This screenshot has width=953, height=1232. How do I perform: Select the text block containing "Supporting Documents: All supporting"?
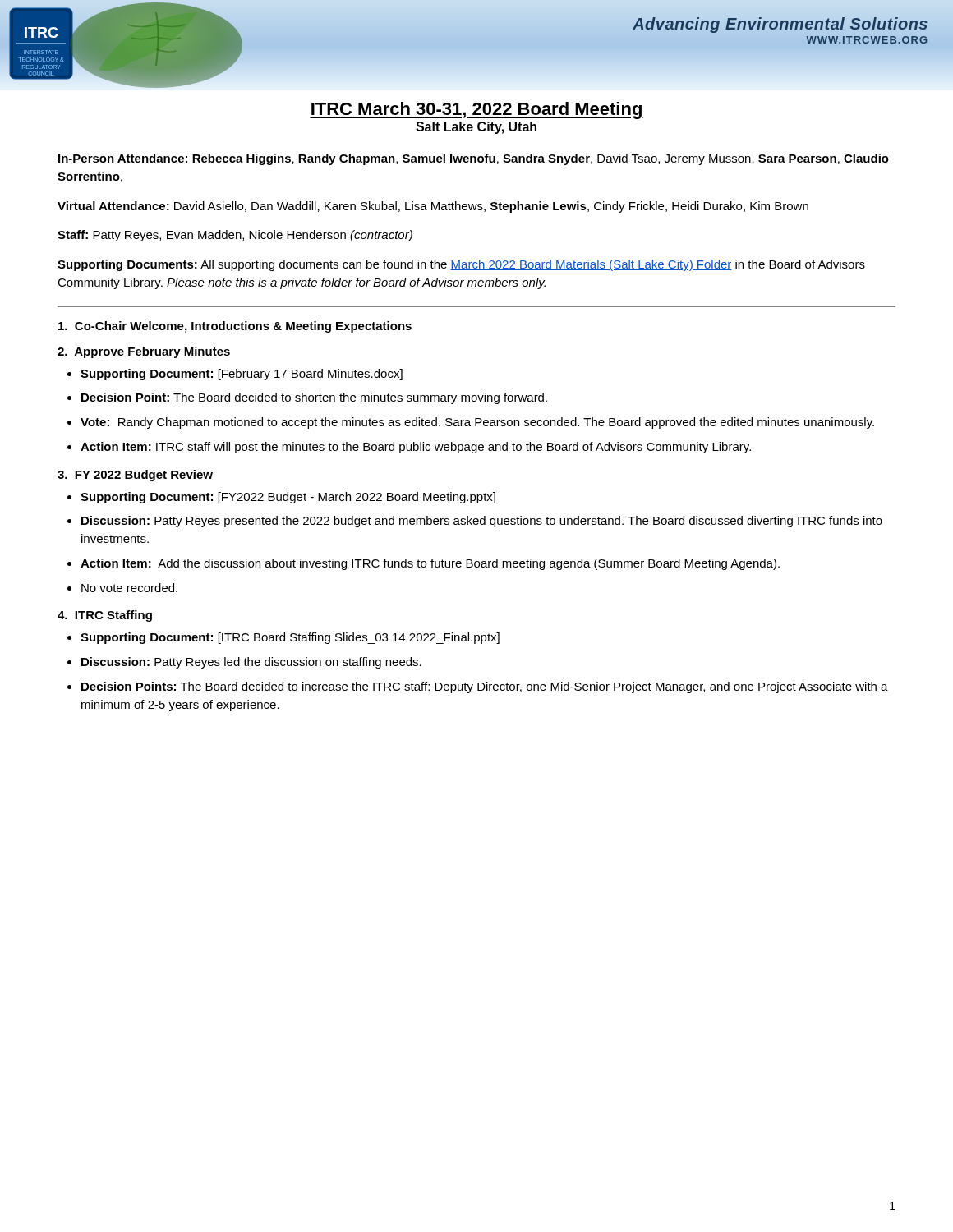click(476, 273)
